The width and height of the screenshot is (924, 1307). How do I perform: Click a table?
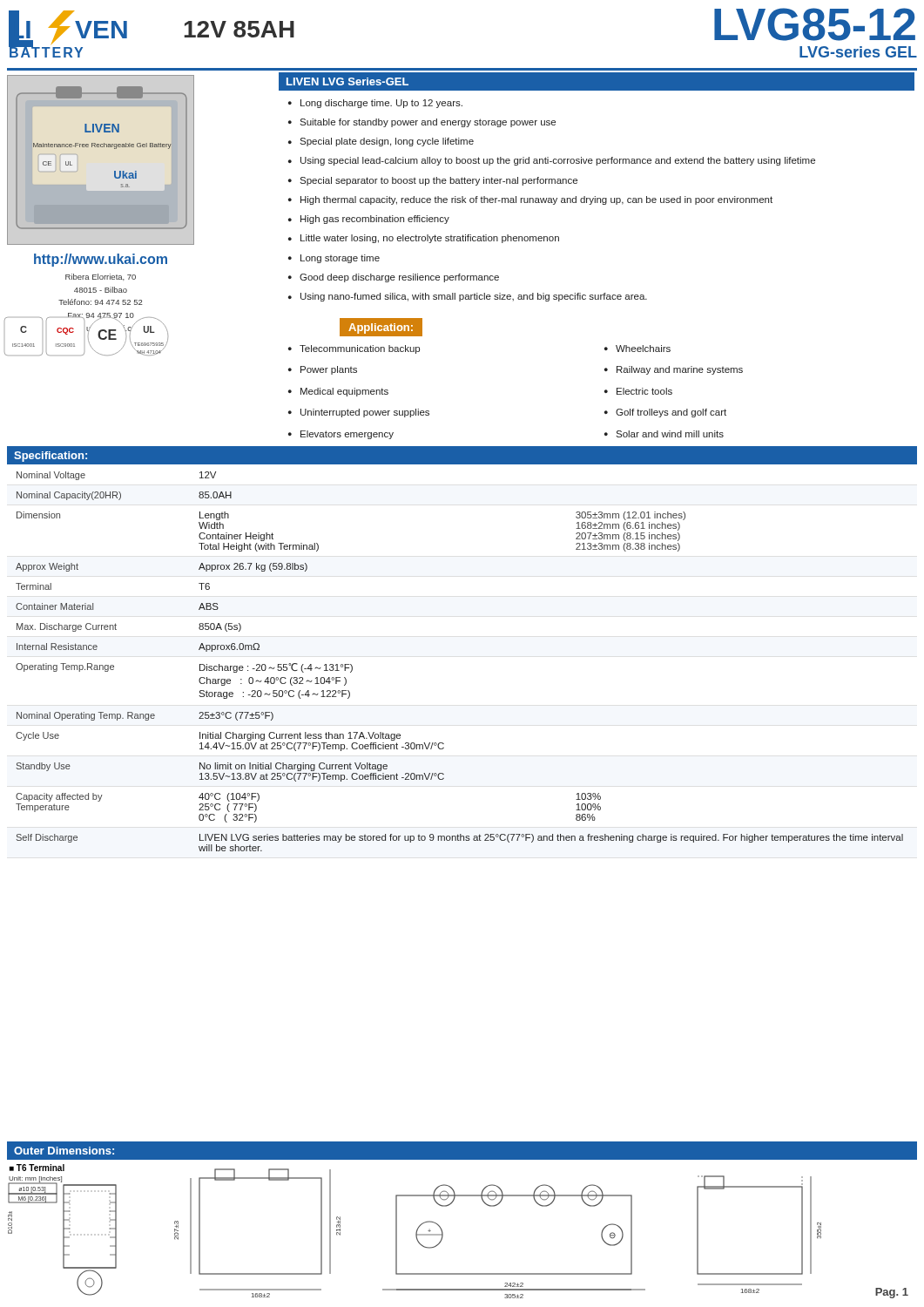tap(462, 662)
